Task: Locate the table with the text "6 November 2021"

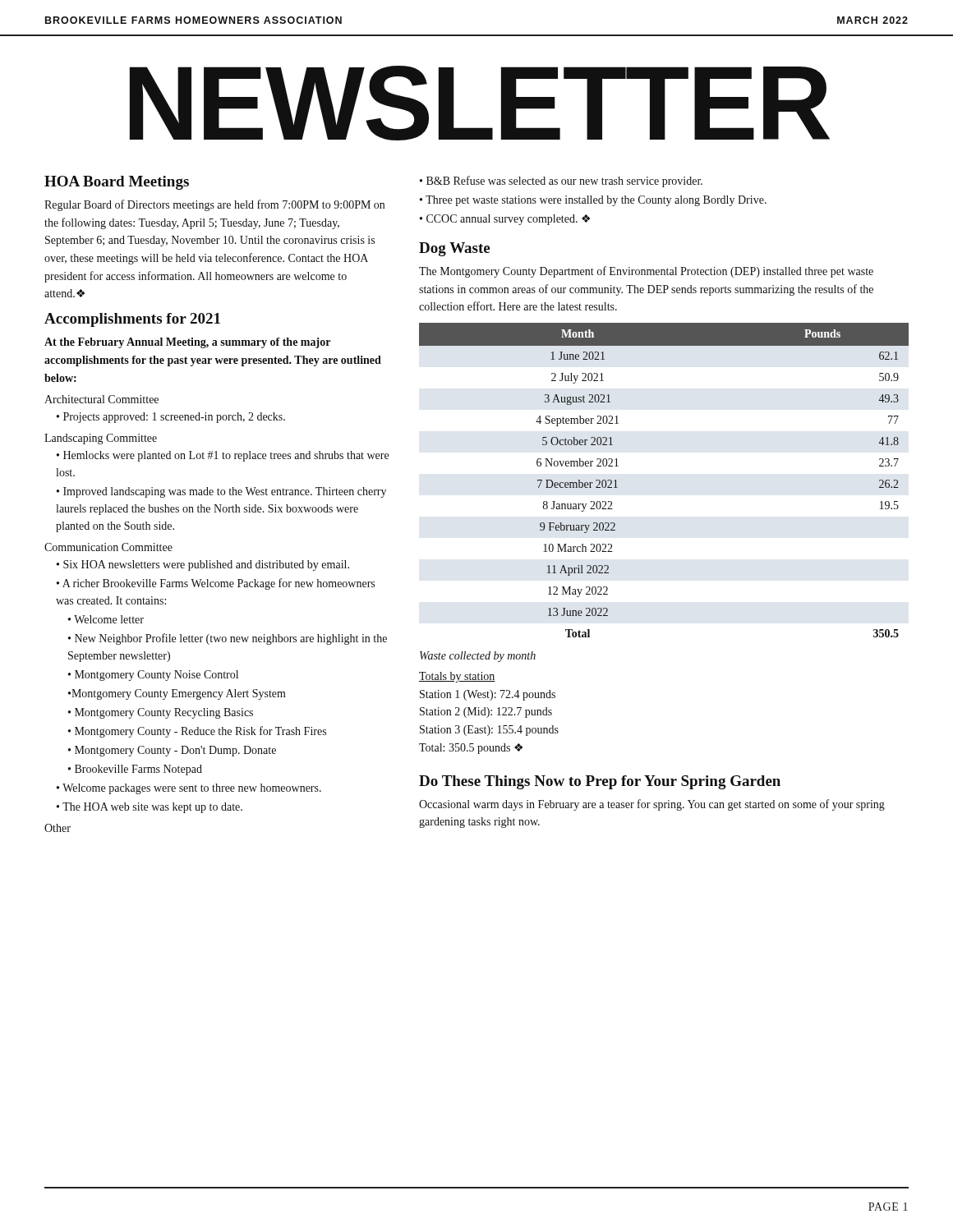Action: click(x=664, y=484)
